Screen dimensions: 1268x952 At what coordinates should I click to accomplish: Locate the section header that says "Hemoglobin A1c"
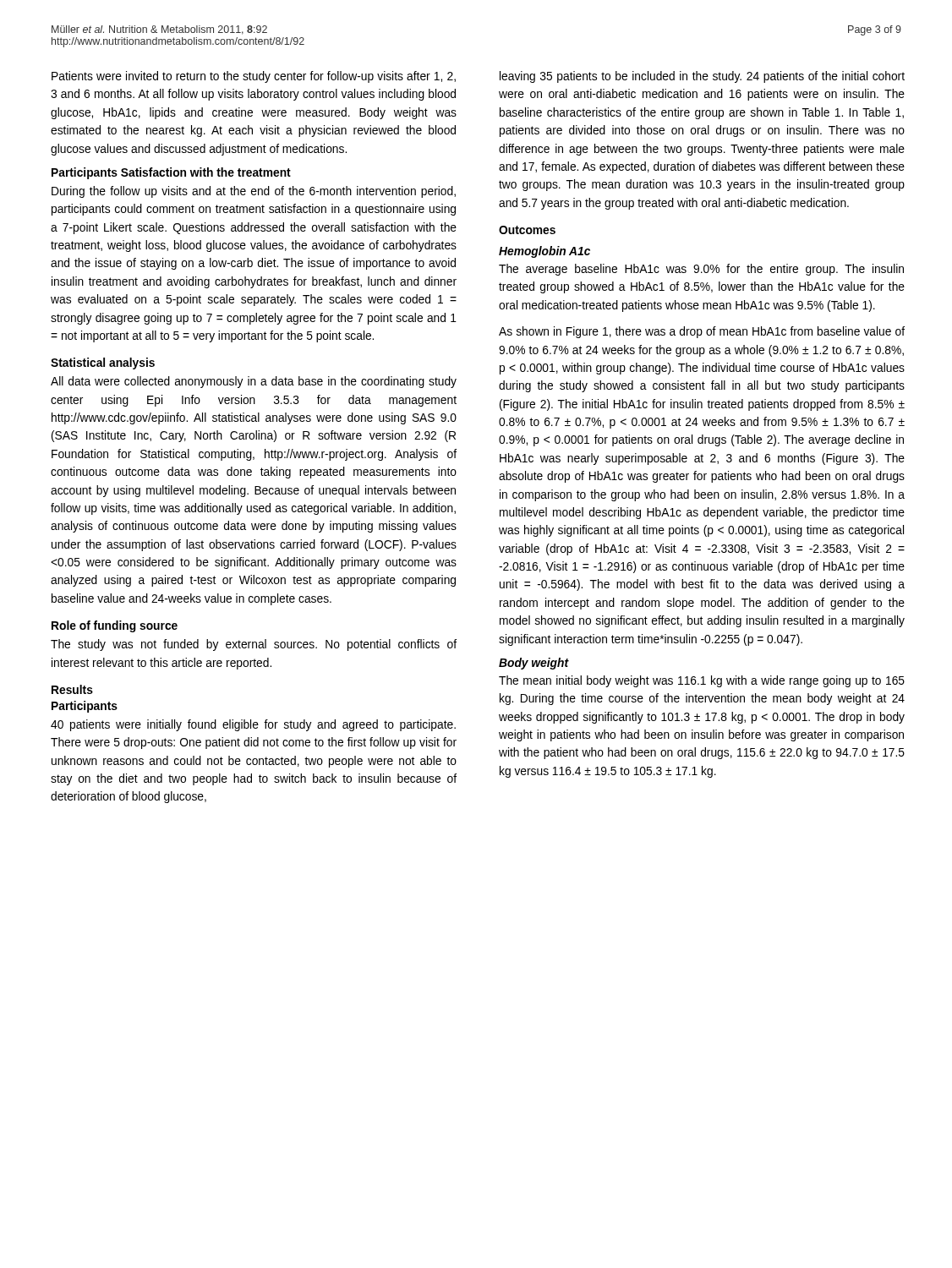pyautogui.click(x=545, y=251)
